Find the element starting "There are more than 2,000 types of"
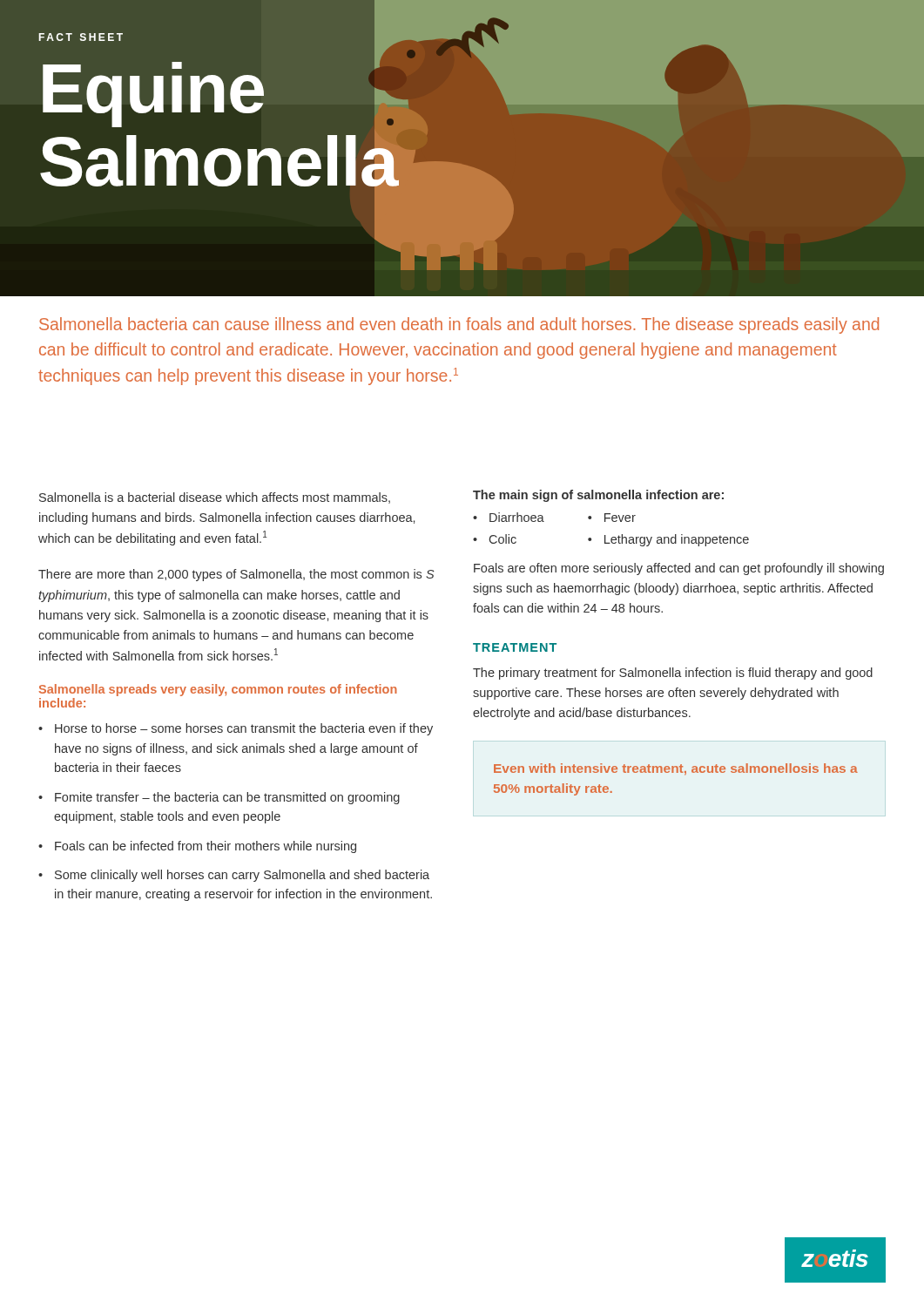This screenshot has height=1307, width=924. point(236,615)
